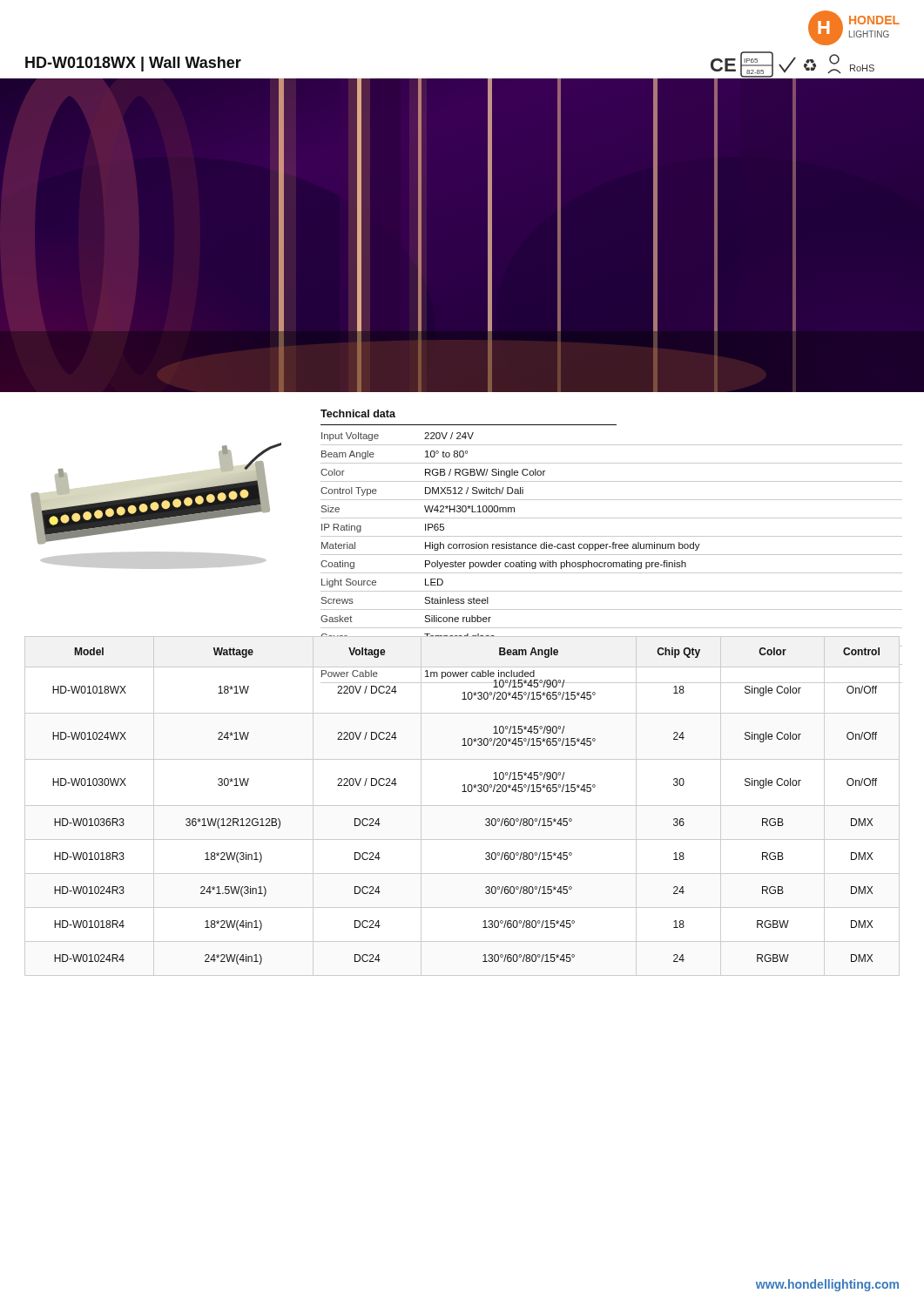Locate a section header
Image resolution: width=924 pixels, height=1307 pixels.
(469, 416)
